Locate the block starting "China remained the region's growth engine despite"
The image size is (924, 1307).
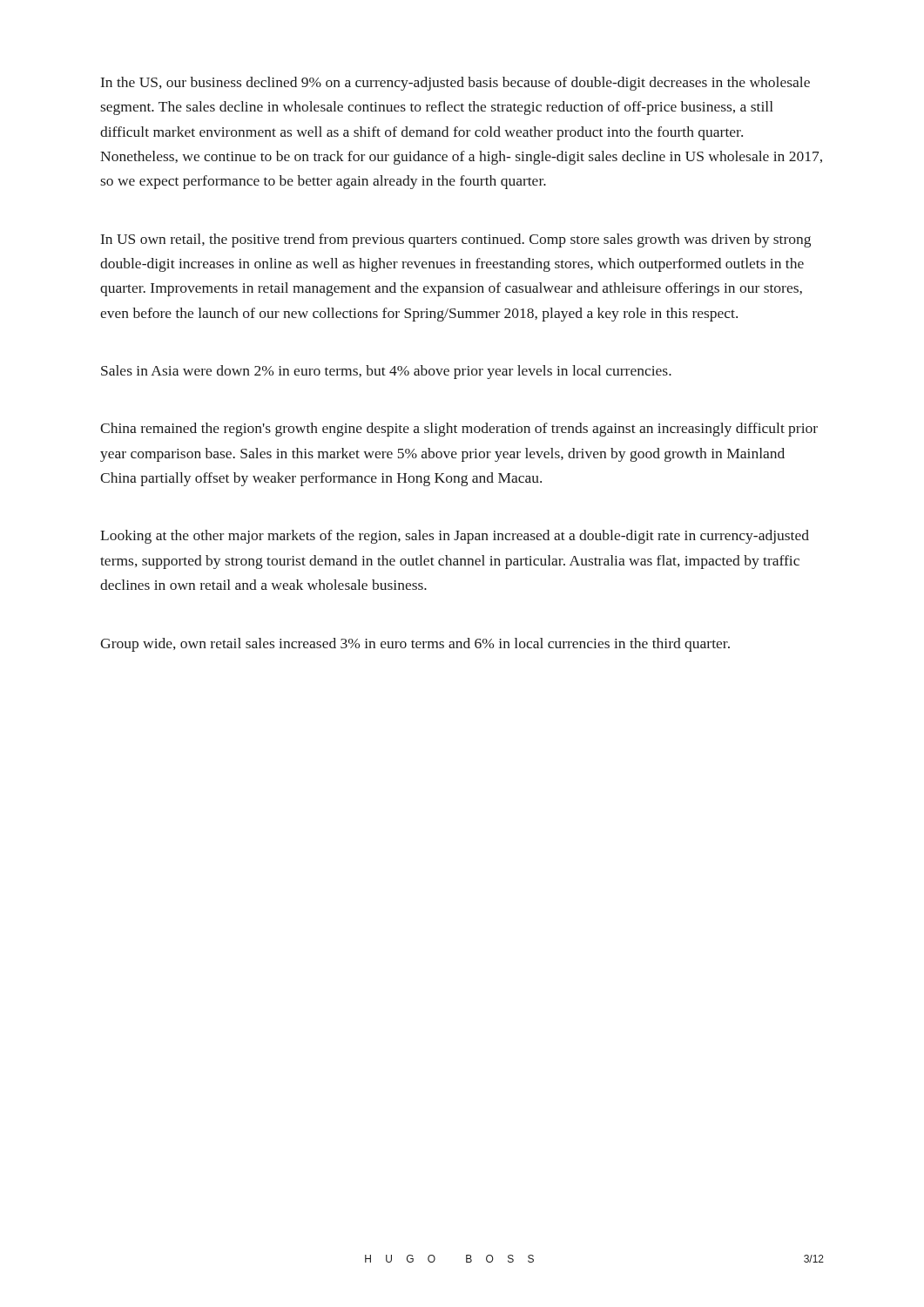click(x=459, y=453)
